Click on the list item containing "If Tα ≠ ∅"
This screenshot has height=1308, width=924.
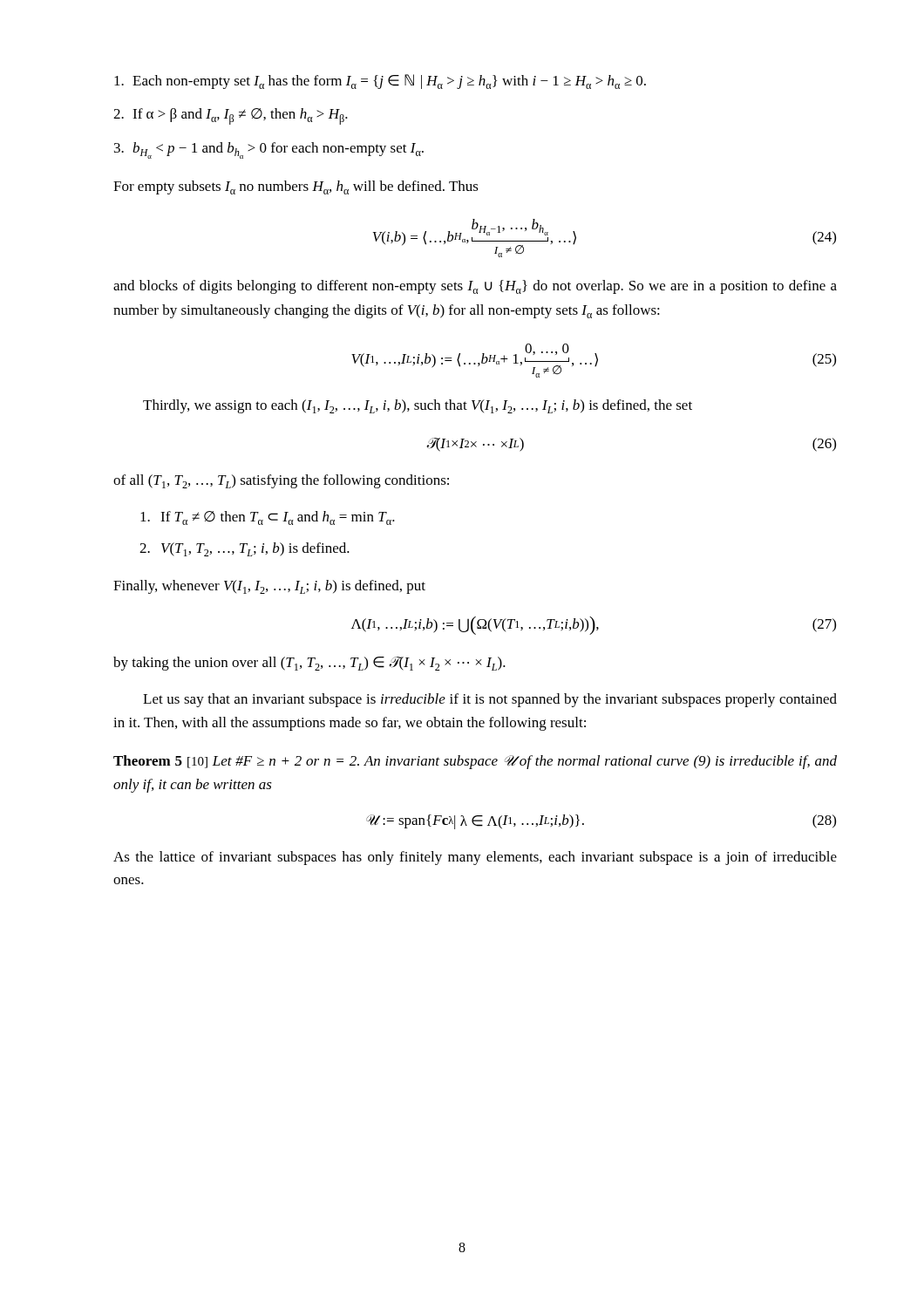pos(267,518)
